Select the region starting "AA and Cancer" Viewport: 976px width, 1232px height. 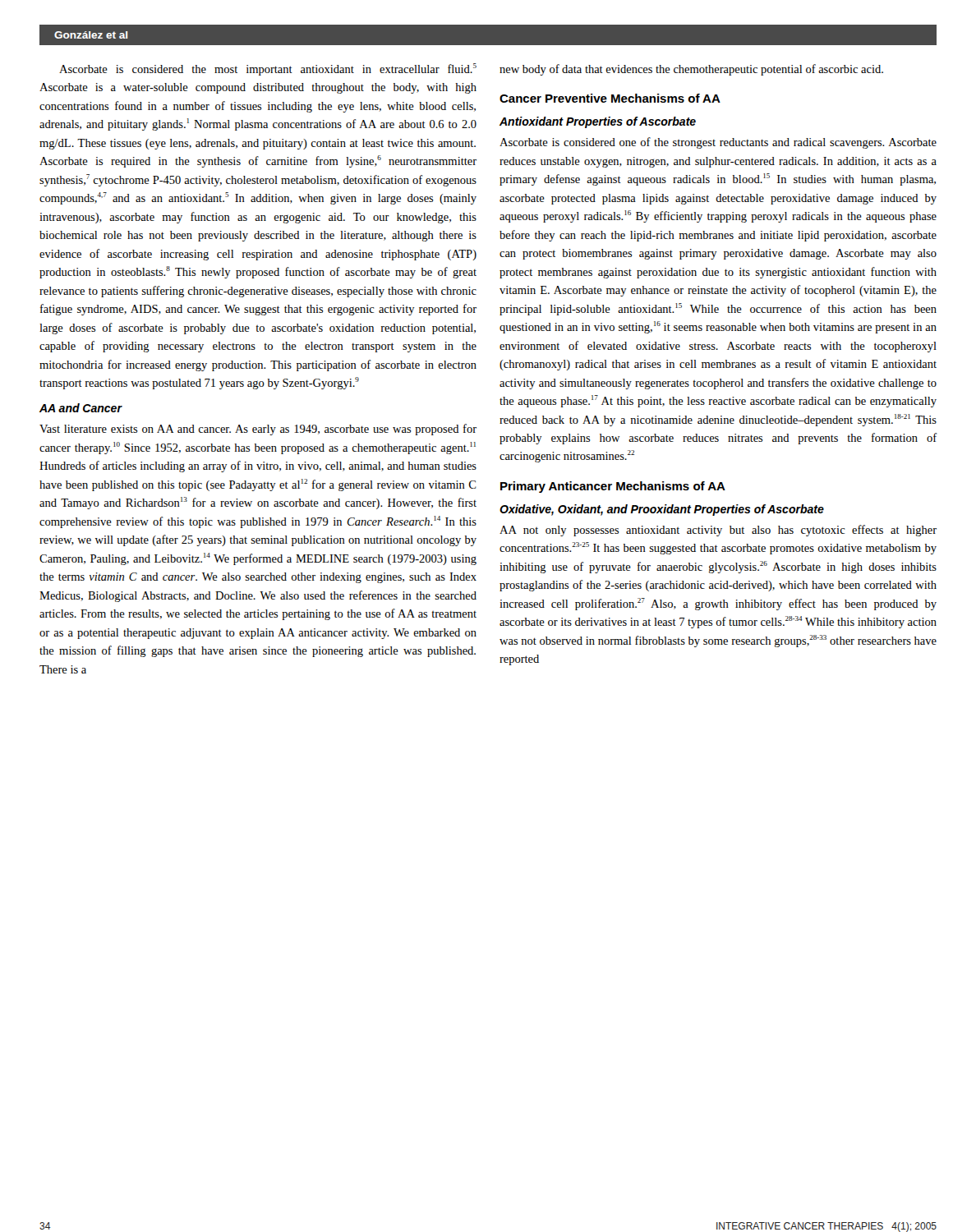tap(80, 409)
